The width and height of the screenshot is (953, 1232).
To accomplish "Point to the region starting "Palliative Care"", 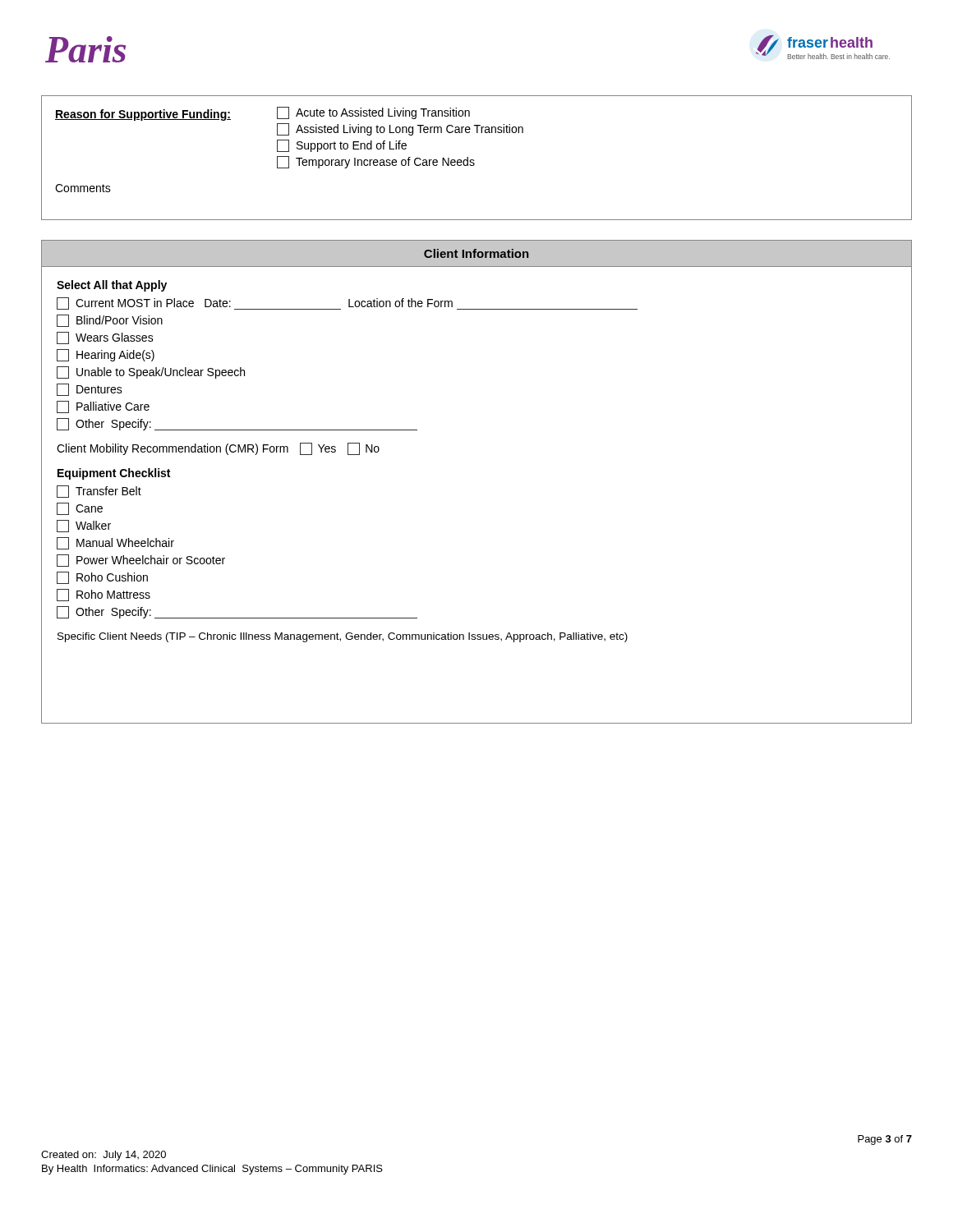I will (x=103, y=407).
